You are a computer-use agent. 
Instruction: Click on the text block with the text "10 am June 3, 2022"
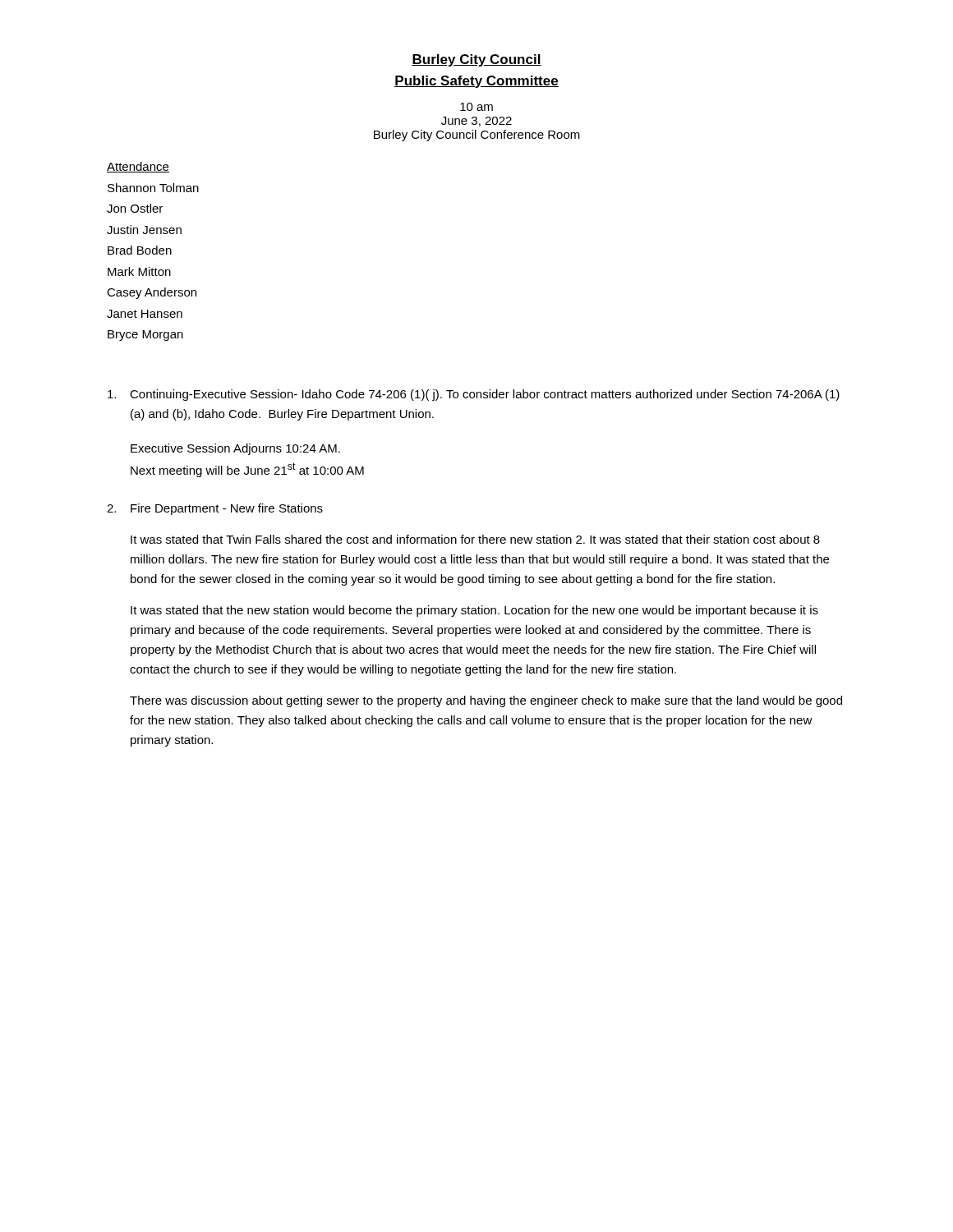click(476, 120)
